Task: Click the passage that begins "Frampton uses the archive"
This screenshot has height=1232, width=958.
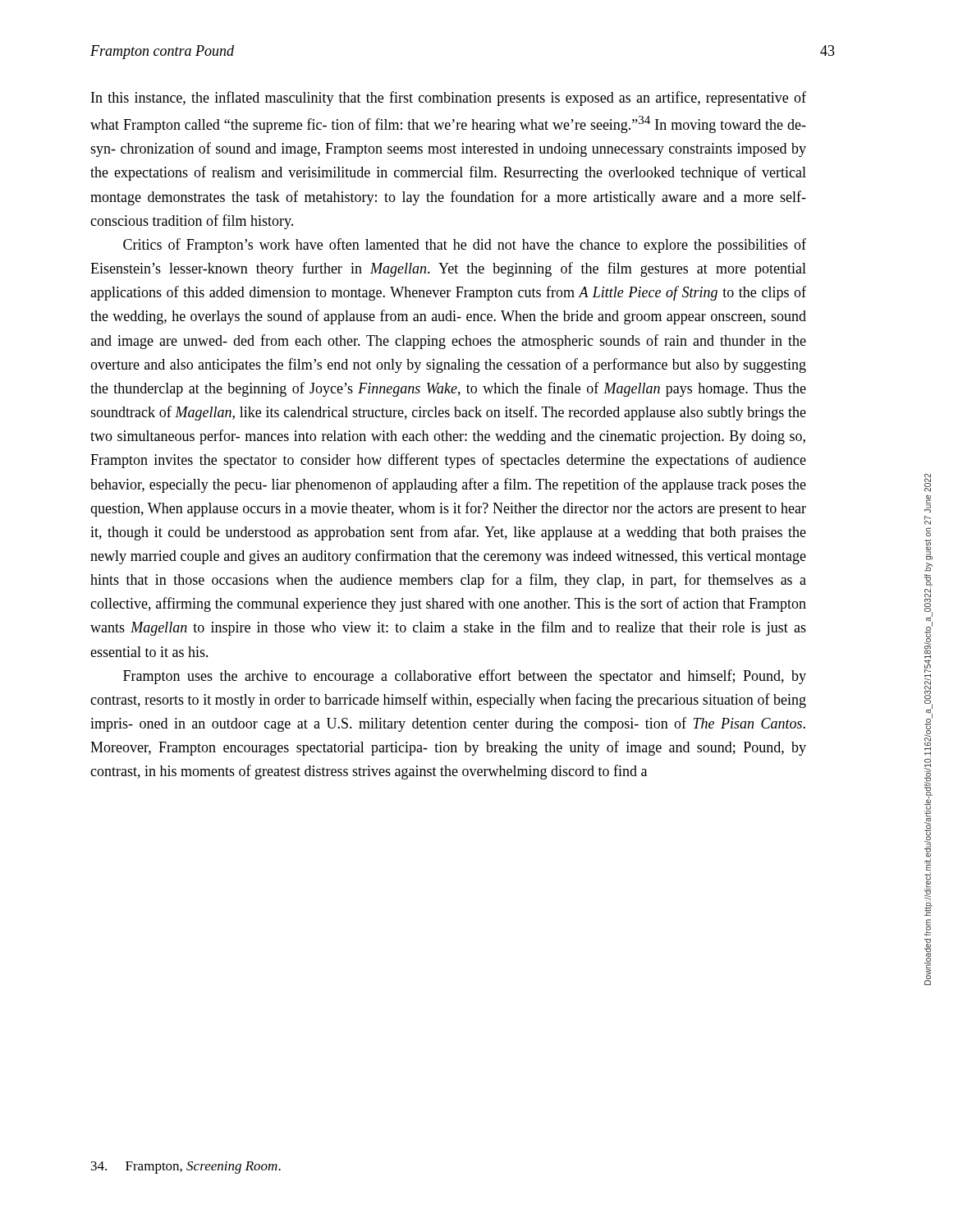Action: point(448,724)
